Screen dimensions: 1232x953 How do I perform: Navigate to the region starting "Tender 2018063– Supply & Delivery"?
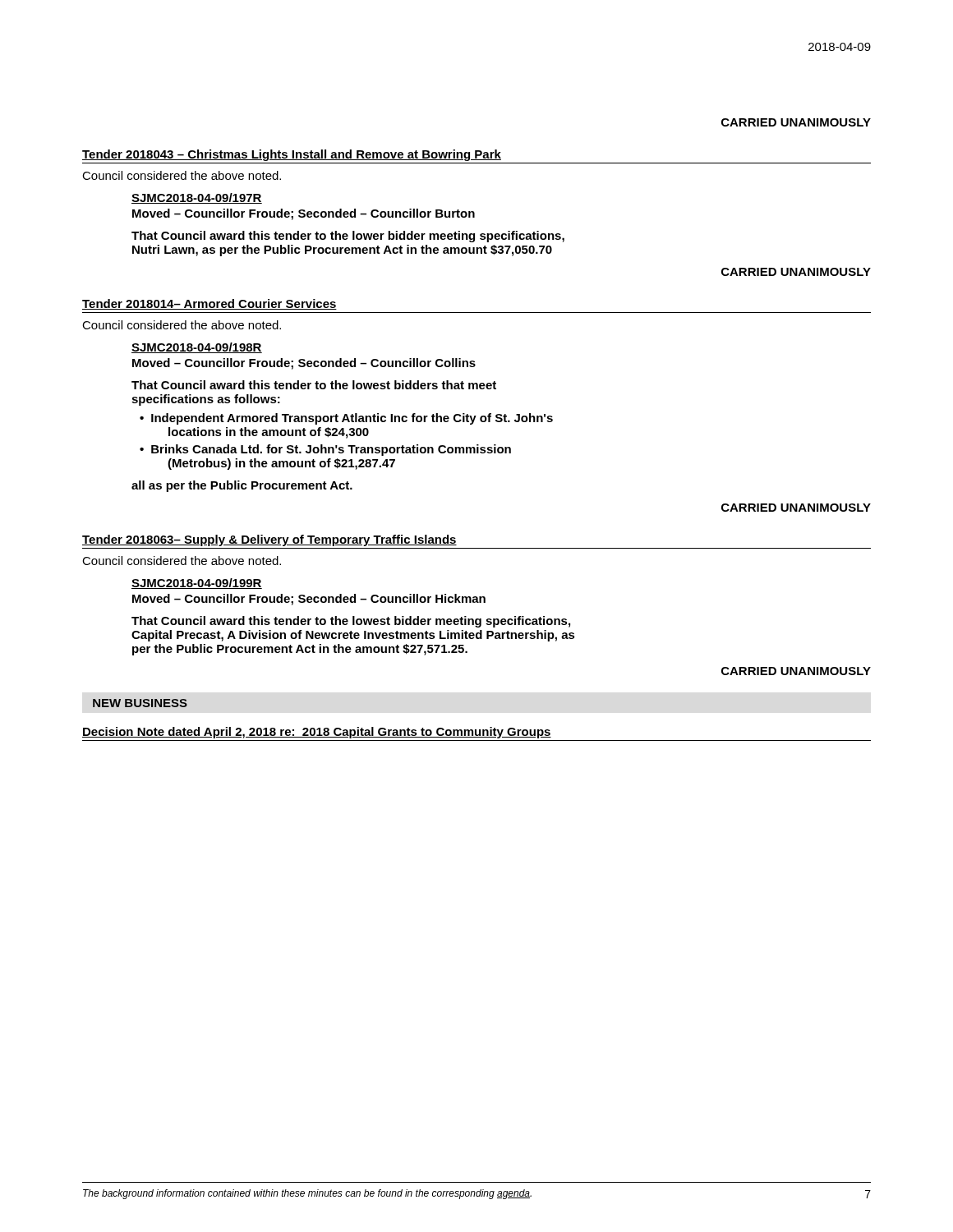coord(269,539)
